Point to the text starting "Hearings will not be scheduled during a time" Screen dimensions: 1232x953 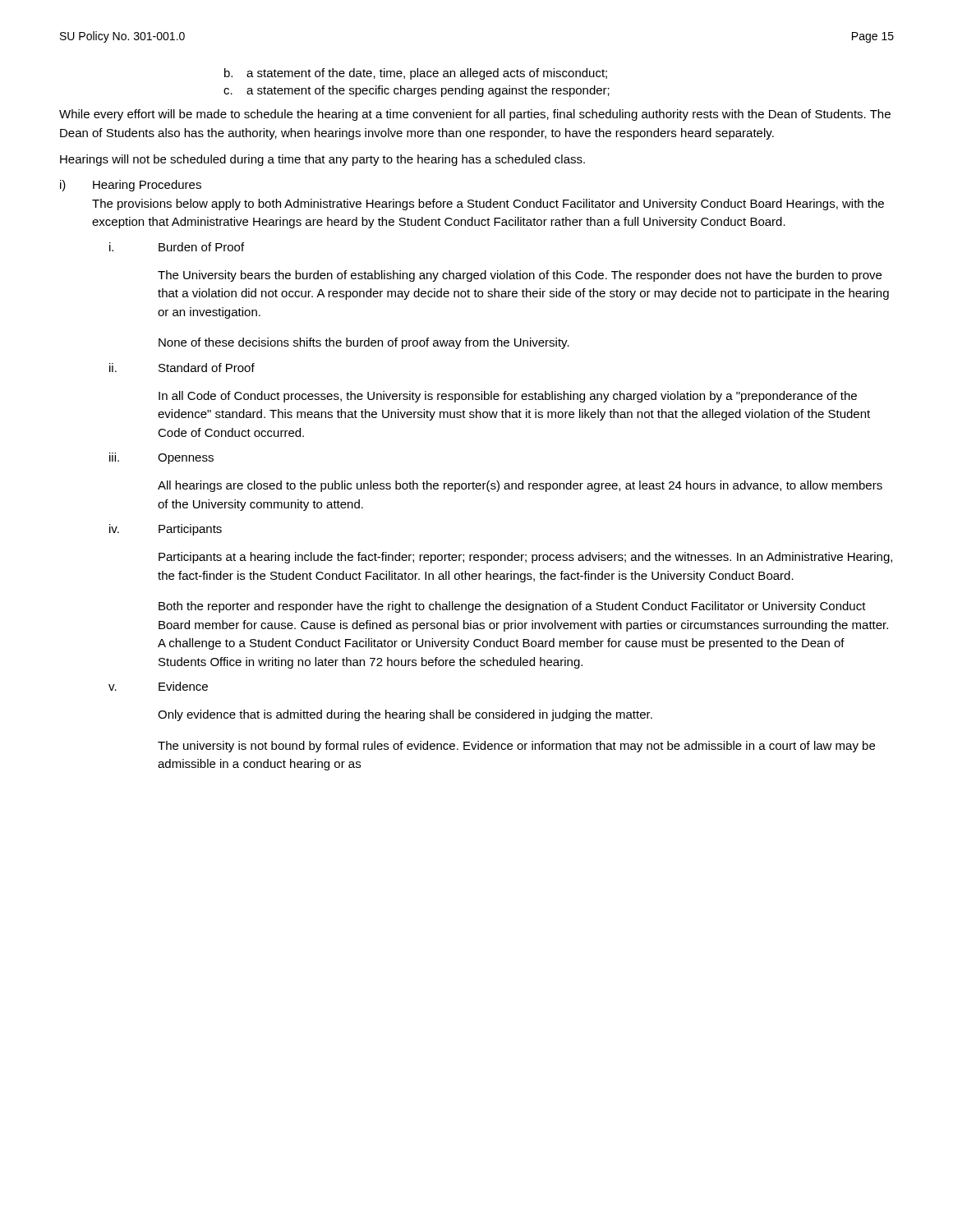tap(323, 159)
